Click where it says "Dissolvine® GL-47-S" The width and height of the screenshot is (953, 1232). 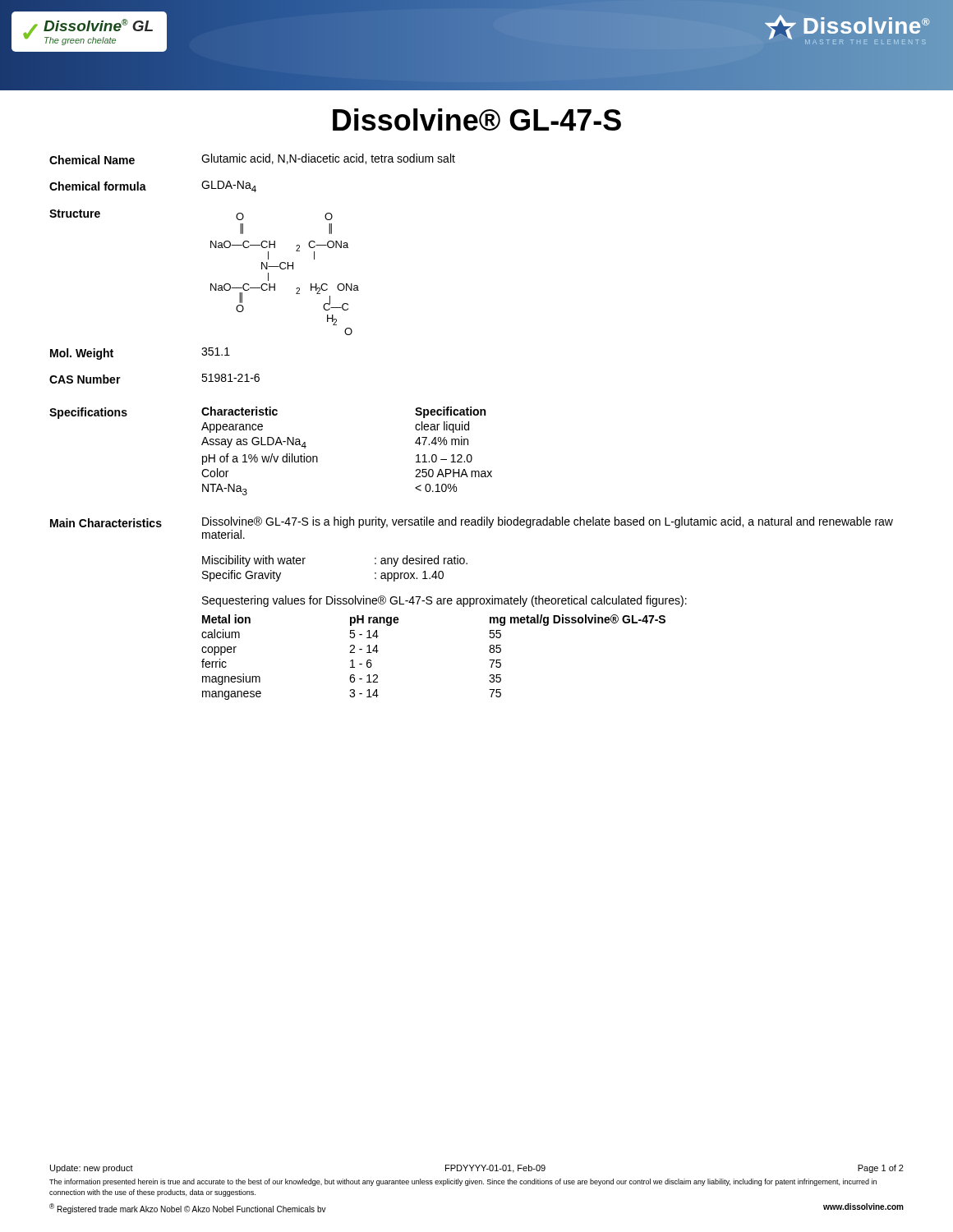click(476, 120)
